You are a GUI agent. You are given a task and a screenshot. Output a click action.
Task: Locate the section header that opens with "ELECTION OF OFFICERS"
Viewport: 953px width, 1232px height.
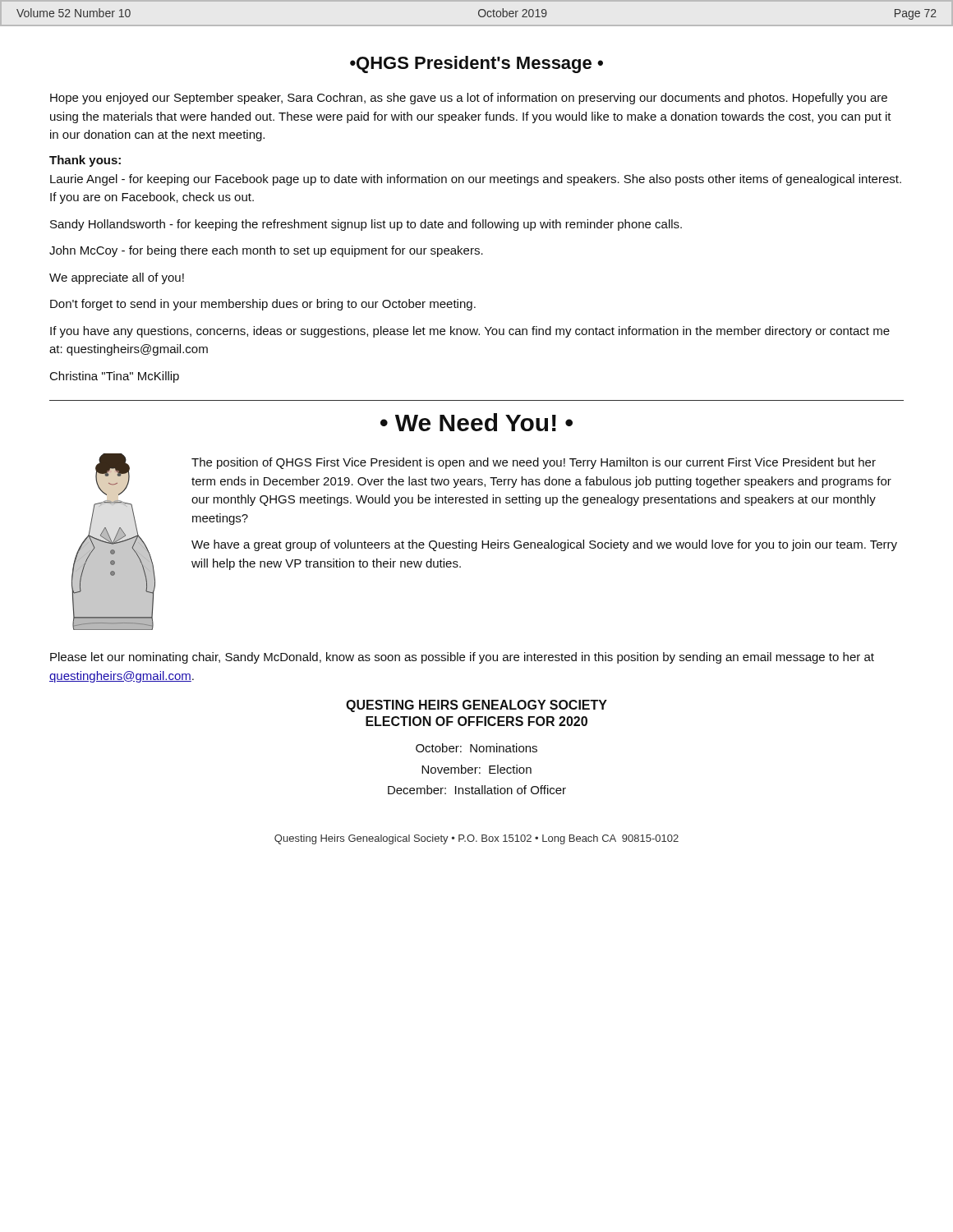(476, 722)
